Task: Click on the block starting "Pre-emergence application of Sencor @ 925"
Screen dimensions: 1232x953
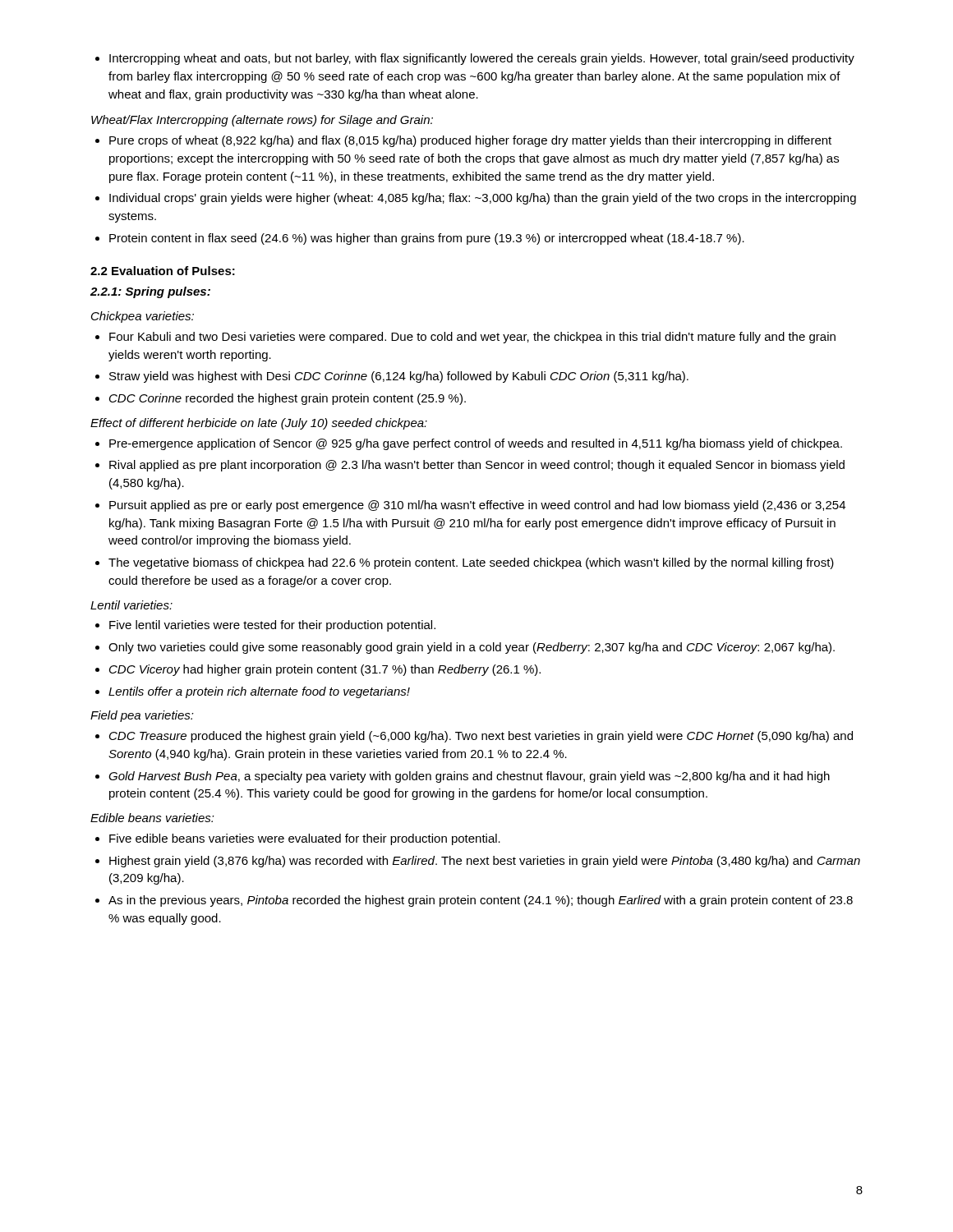Action: coord(476,443)
